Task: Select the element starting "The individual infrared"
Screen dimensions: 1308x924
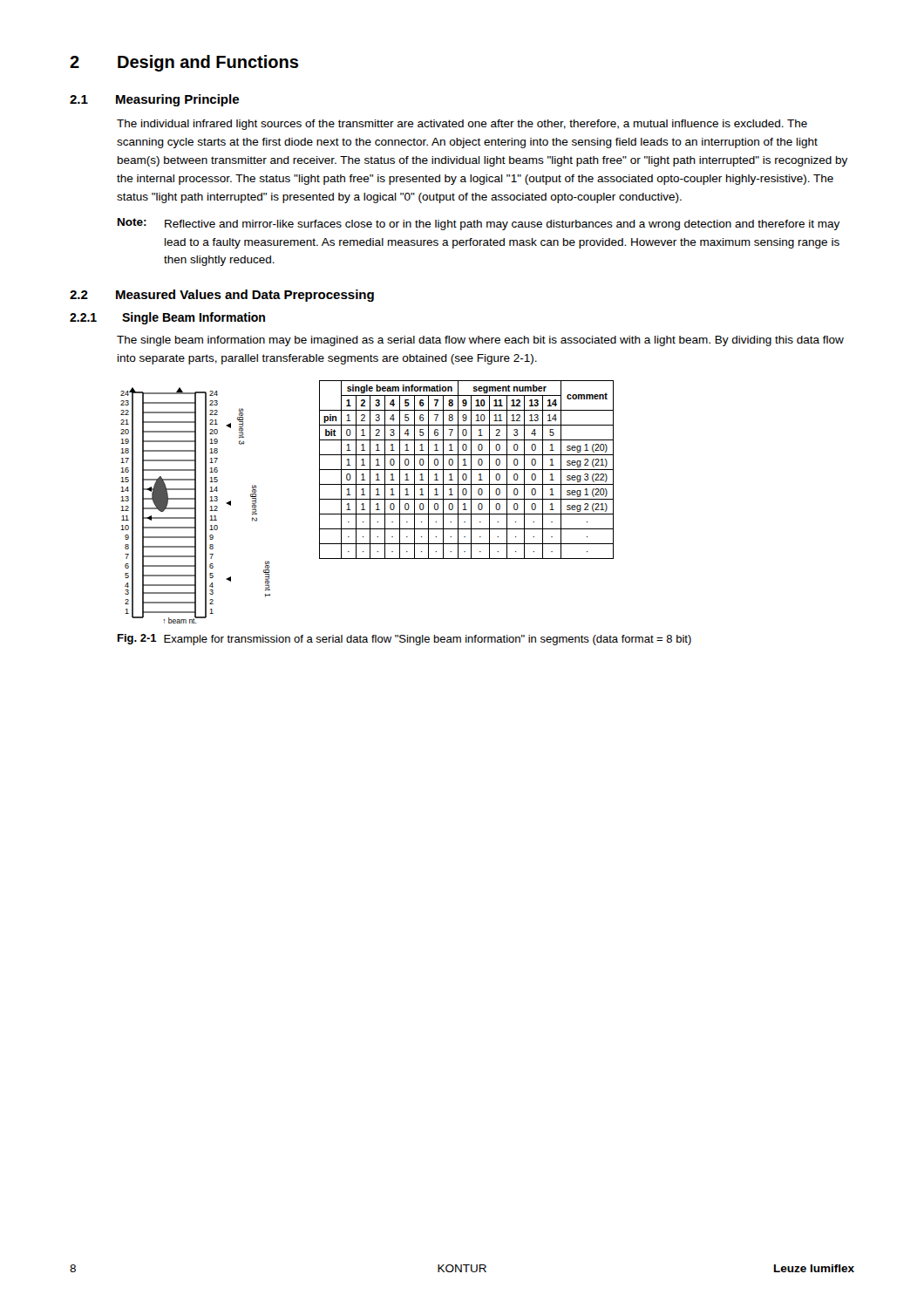Action: click(x=482, y=160)
